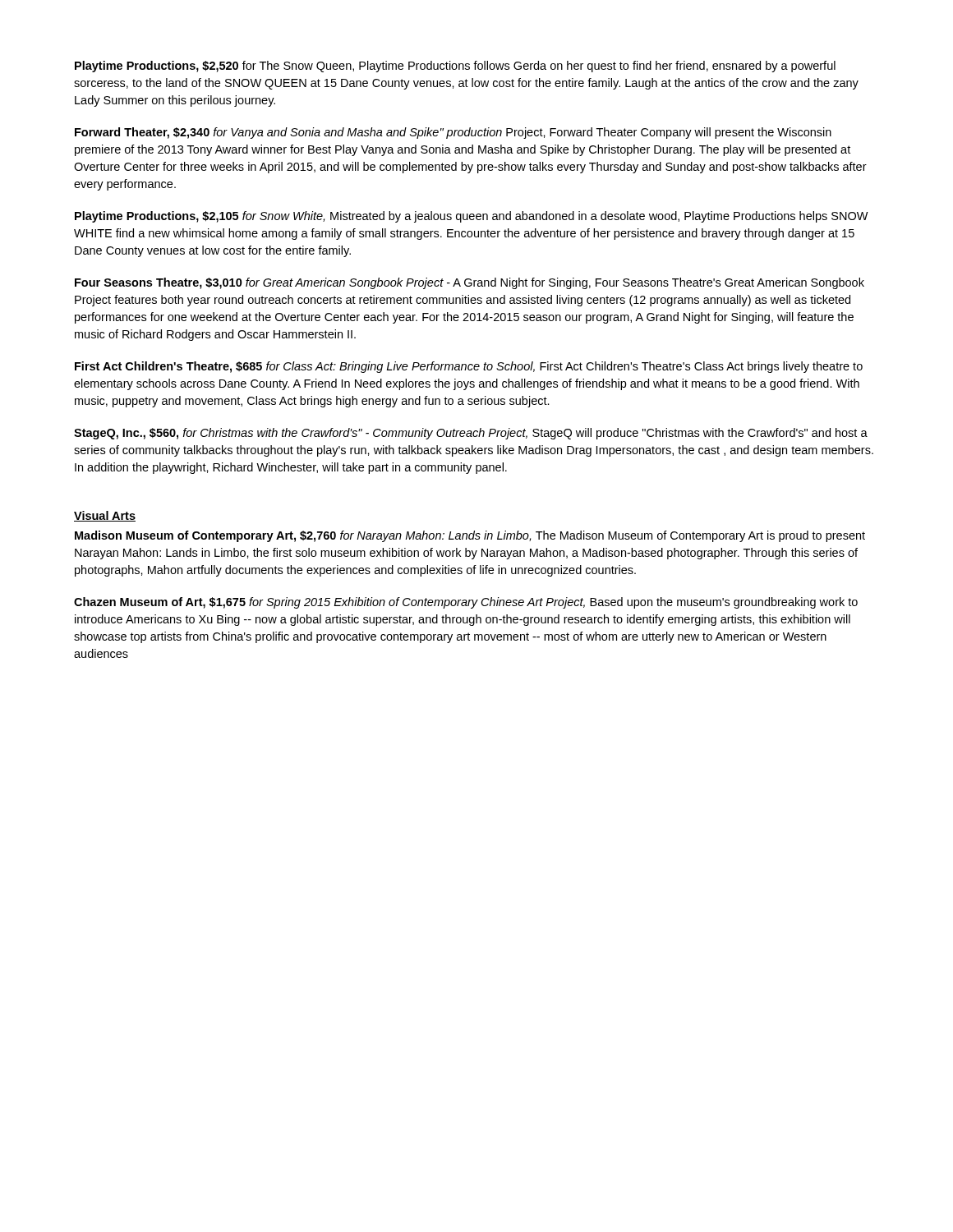Click where it says "Visual Arts"
The height and width of the screenshot is (1232, 953).
(x=105, y=516)
